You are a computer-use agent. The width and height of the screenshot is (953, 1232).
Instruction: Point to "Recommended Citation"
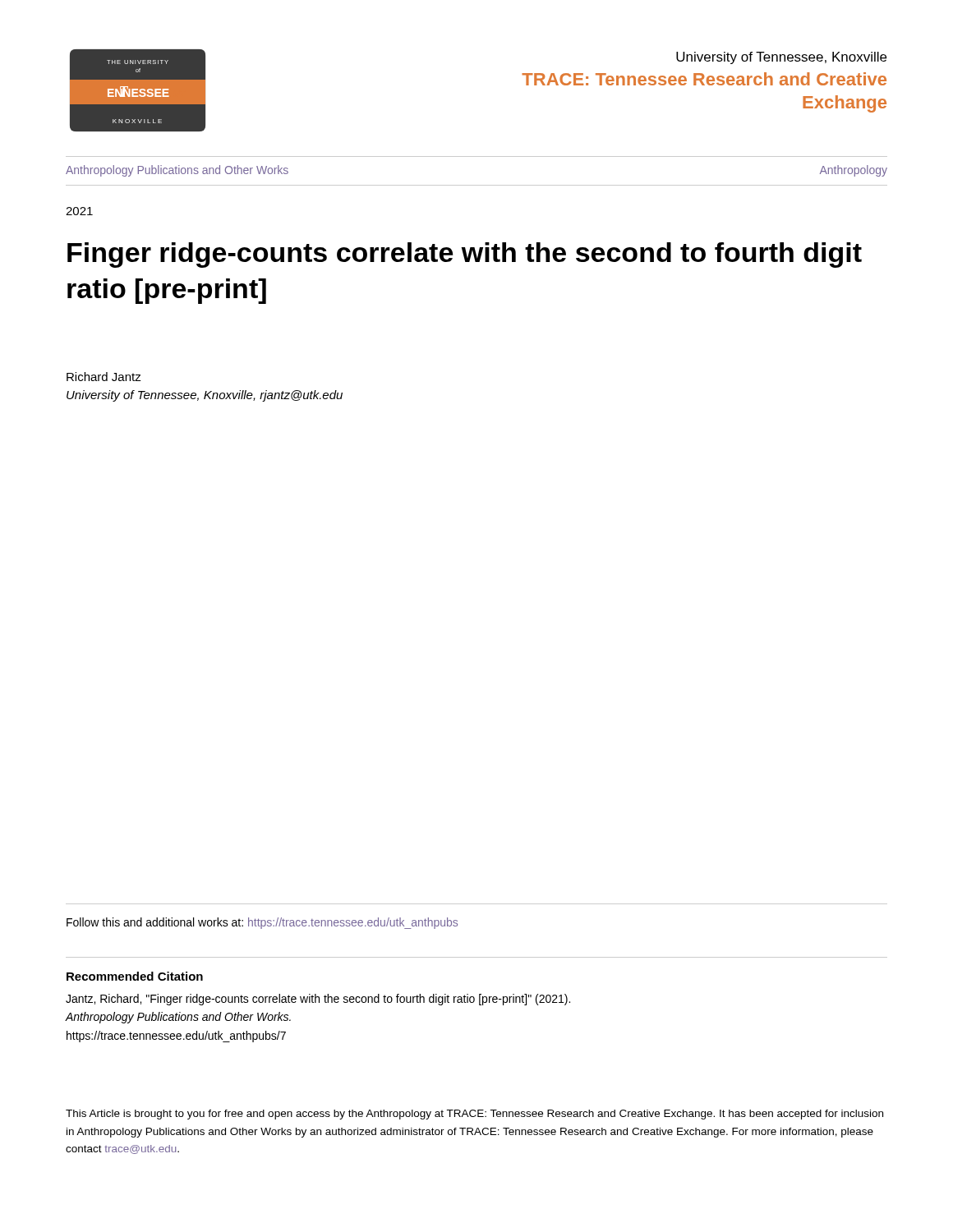[135, 976]
